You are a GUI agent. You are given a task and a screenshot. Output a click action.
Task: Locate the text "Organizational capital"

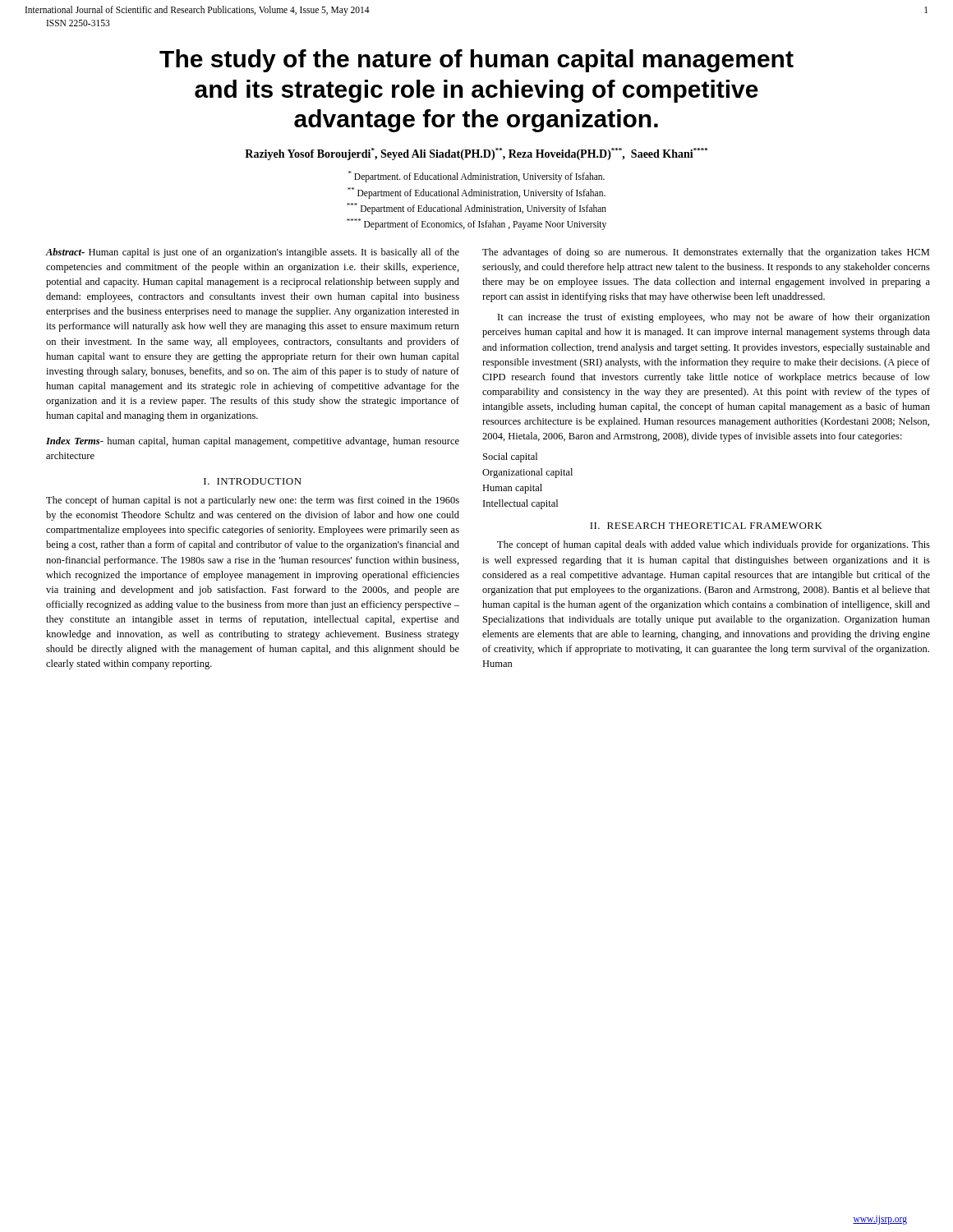(528, 472)
